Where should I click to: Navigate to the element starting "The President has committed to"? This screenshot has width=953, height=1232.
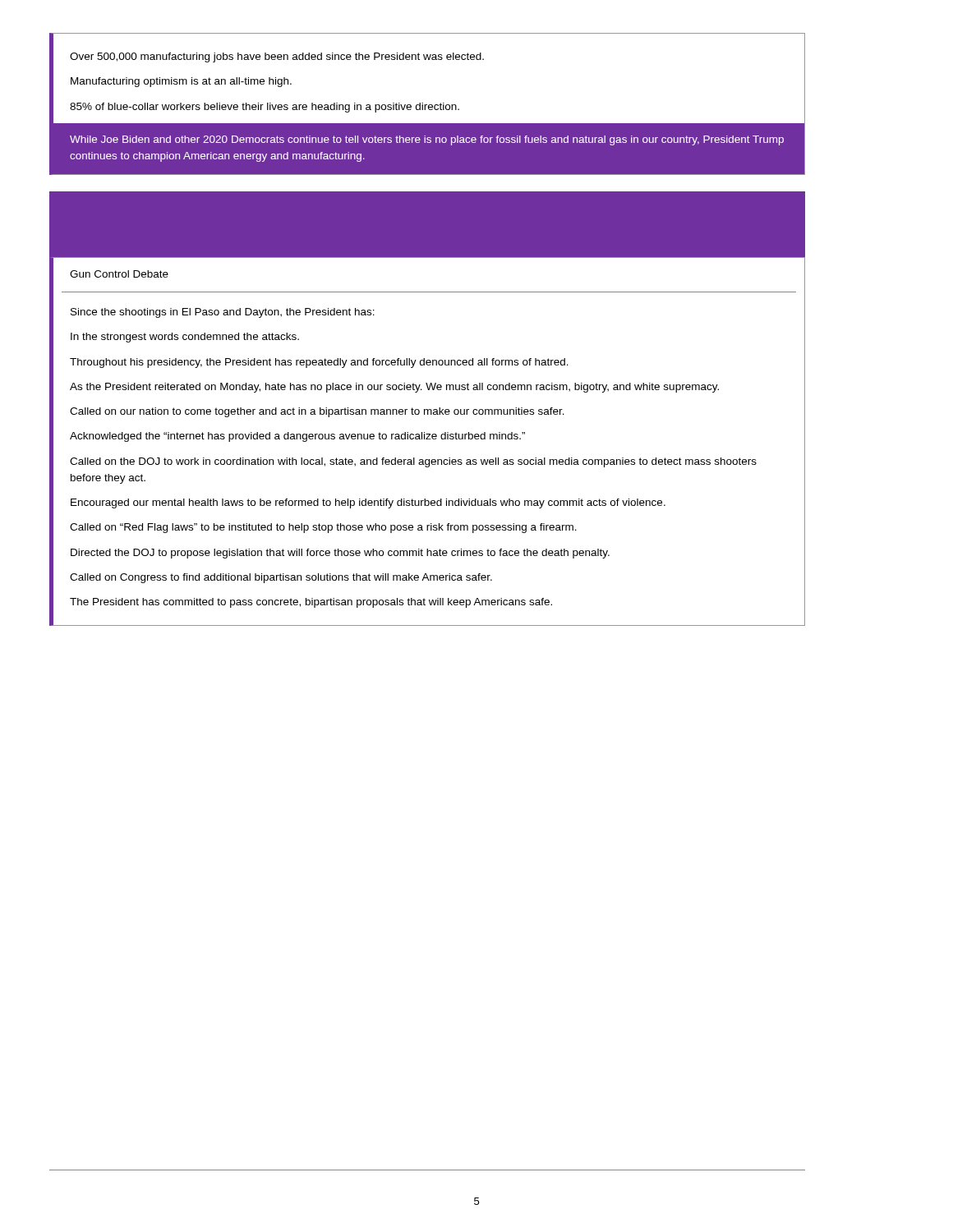click(x=311, y=602)
